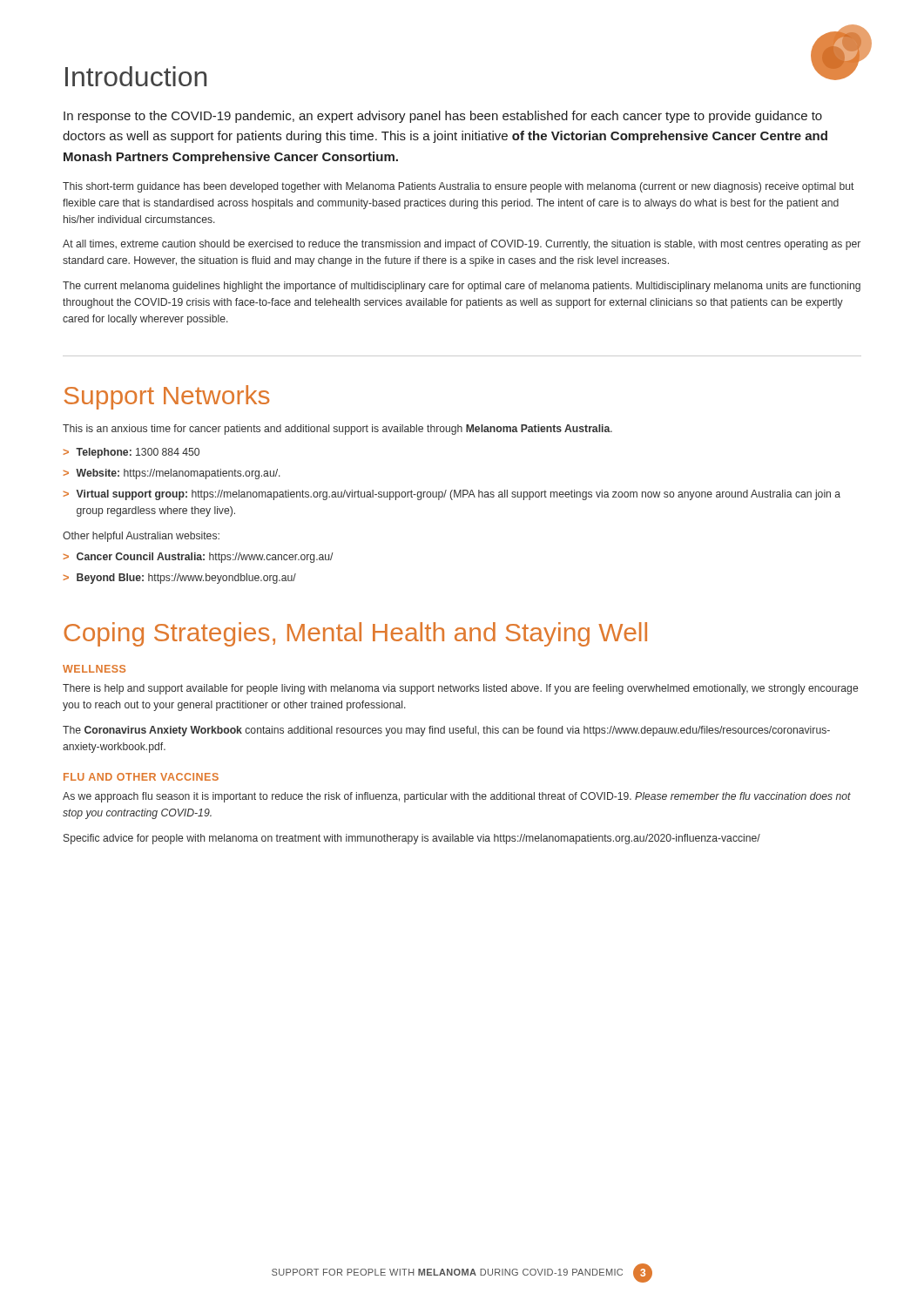Locate the block starting "The Coronavirus Anxiety Workbook contains additional resources you"
Image resolution: width=924 pixels, height=1307 pixels.
[446, 738]
